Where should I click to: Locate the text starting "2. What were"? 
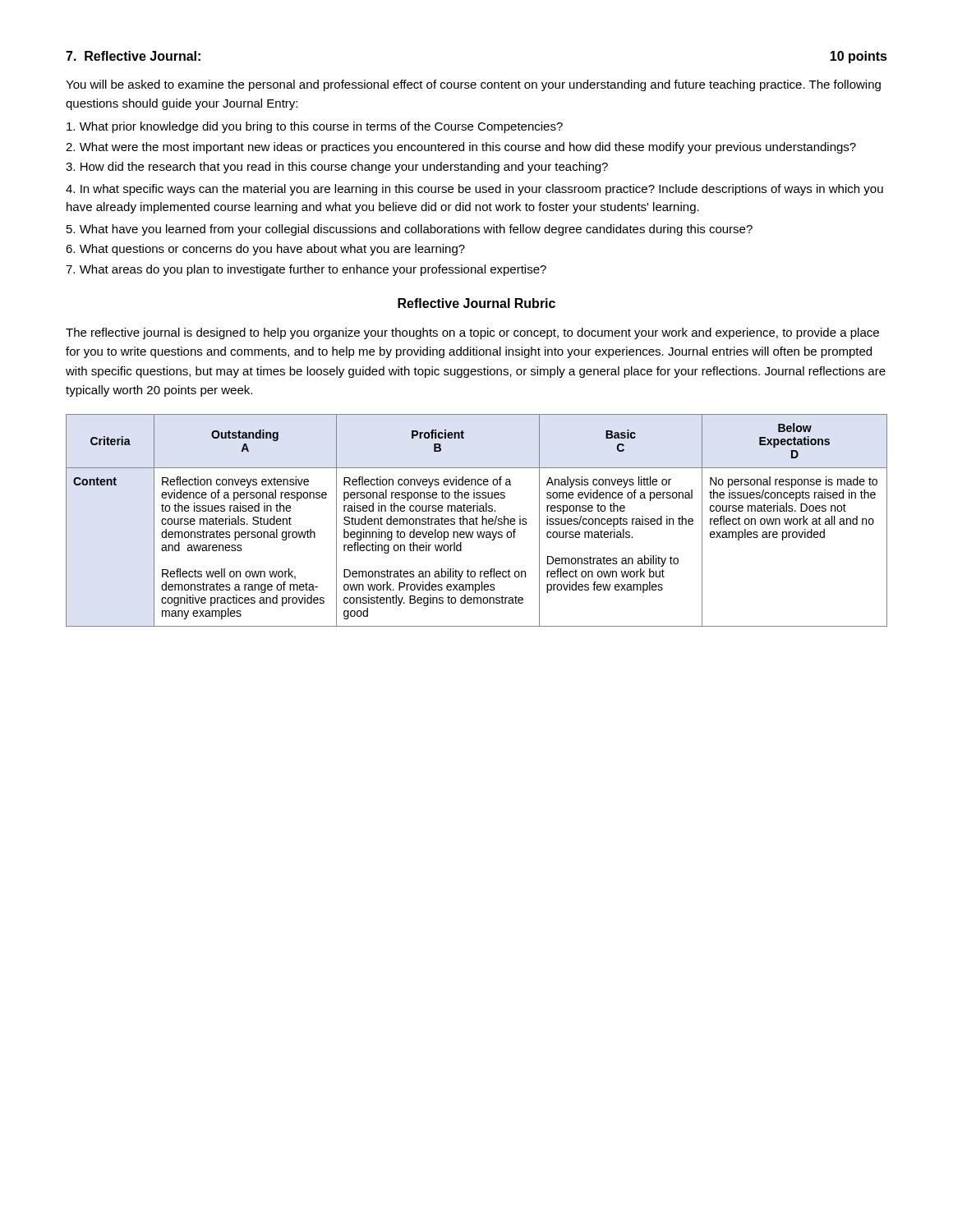click(x=461, y=146)
